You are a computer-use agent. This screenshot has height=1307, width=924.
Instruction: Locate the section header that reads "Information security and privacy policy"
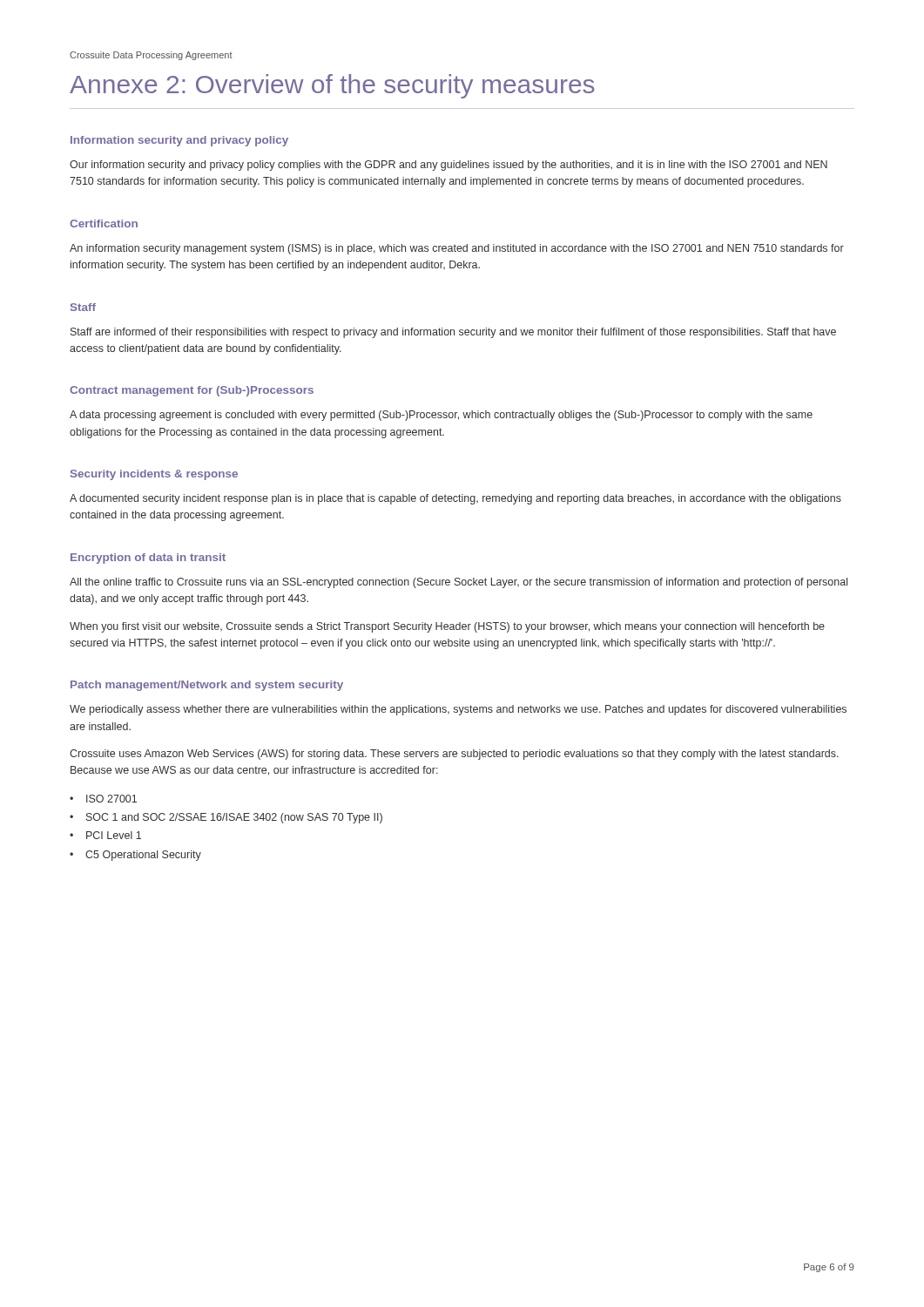point(179,140)
